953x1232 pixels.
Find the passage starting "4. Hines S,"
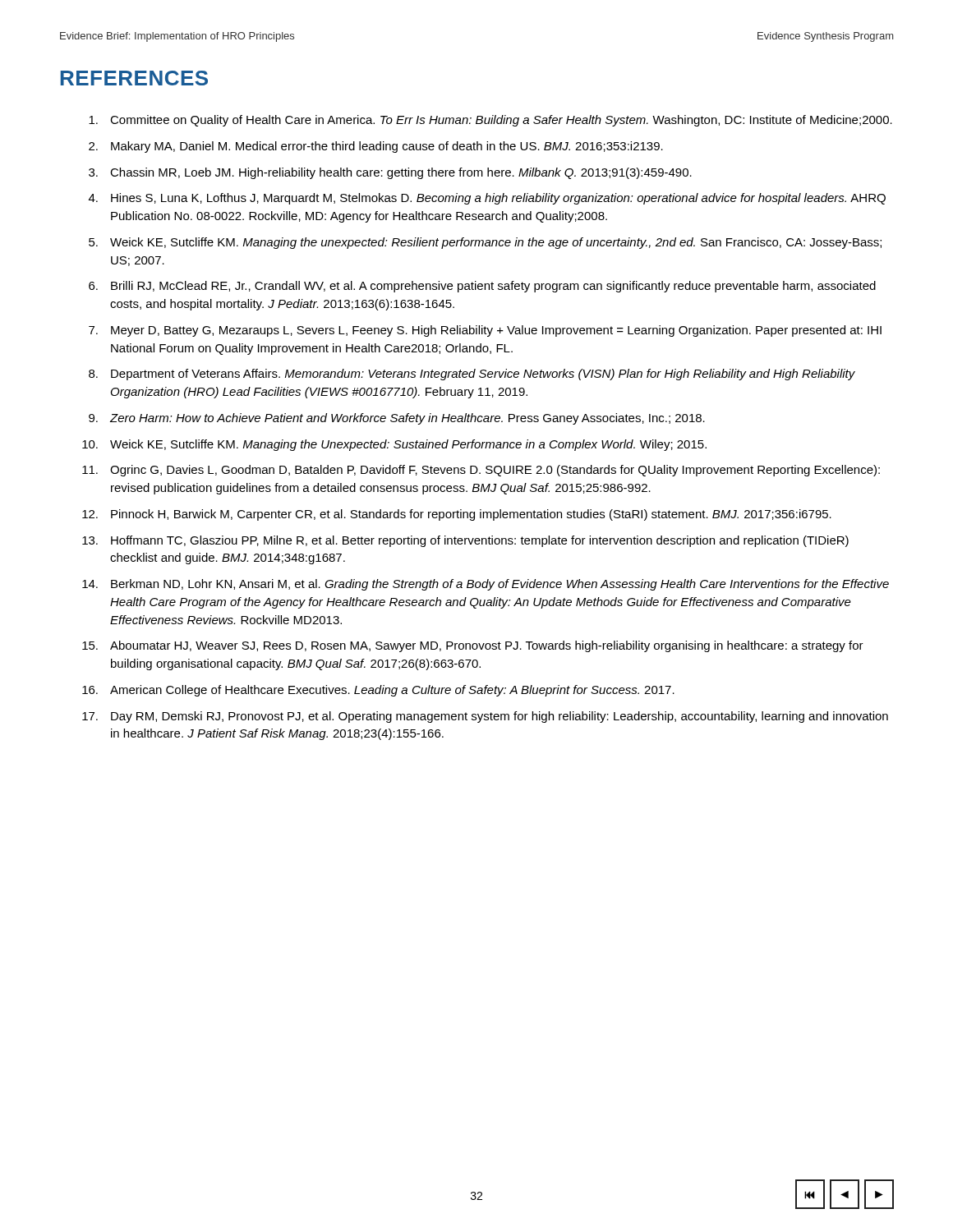click(x=476, y=207)
